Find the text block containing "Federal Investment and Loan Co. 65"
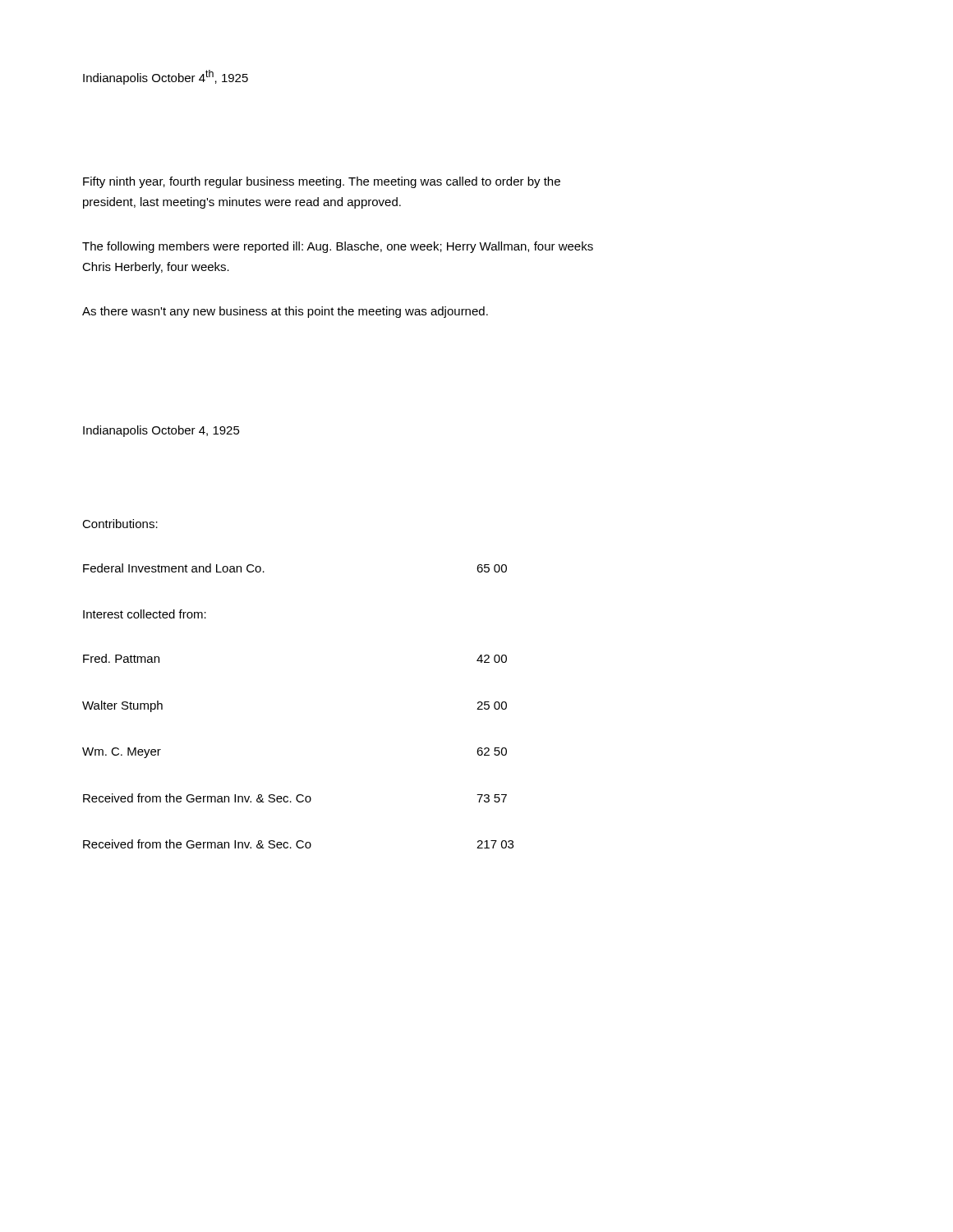Image resolution: width=953 pixels, height=1232 pixels. coord(174,569)
